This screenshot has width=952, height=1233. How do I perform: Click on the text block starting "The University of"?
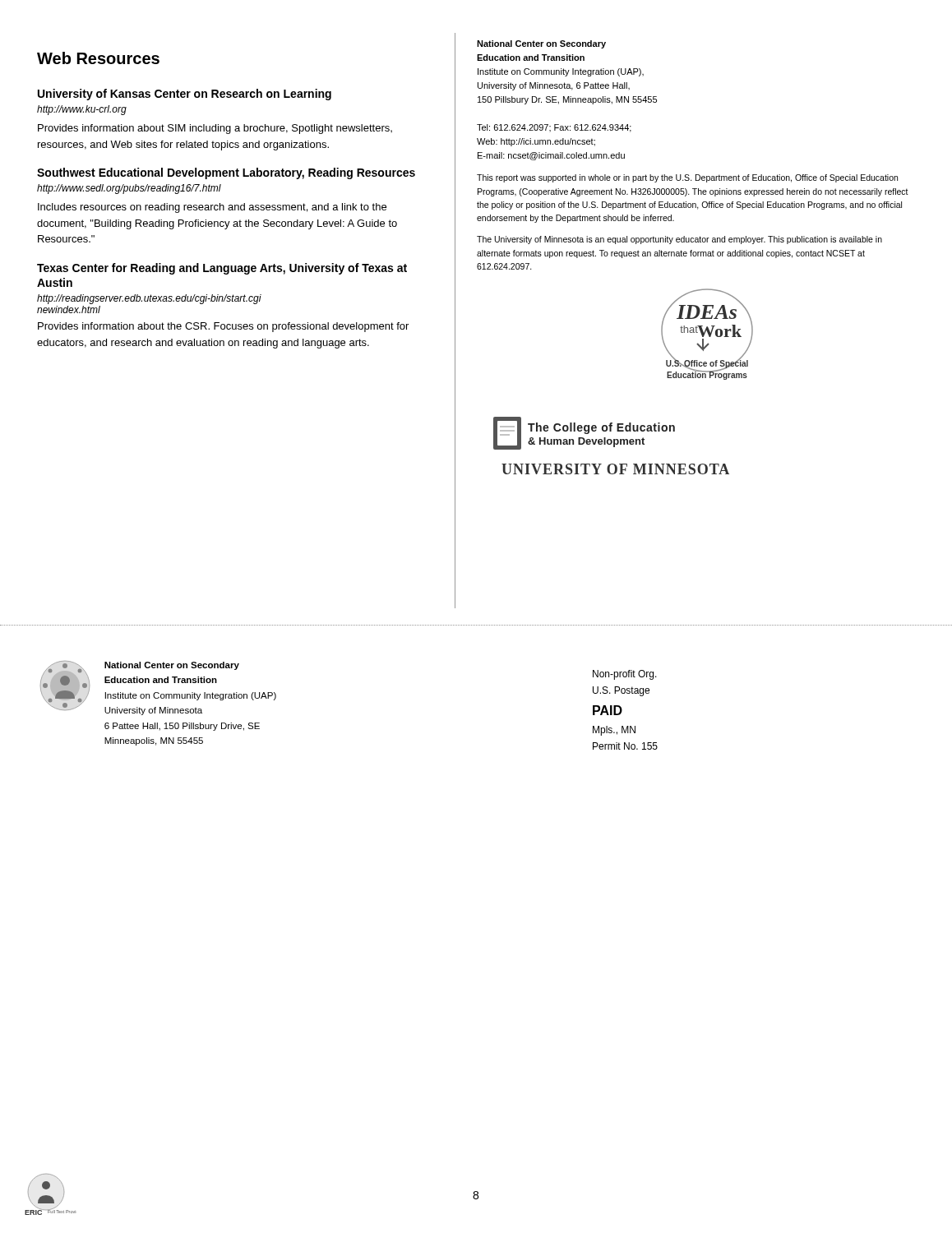pos(679,253)
